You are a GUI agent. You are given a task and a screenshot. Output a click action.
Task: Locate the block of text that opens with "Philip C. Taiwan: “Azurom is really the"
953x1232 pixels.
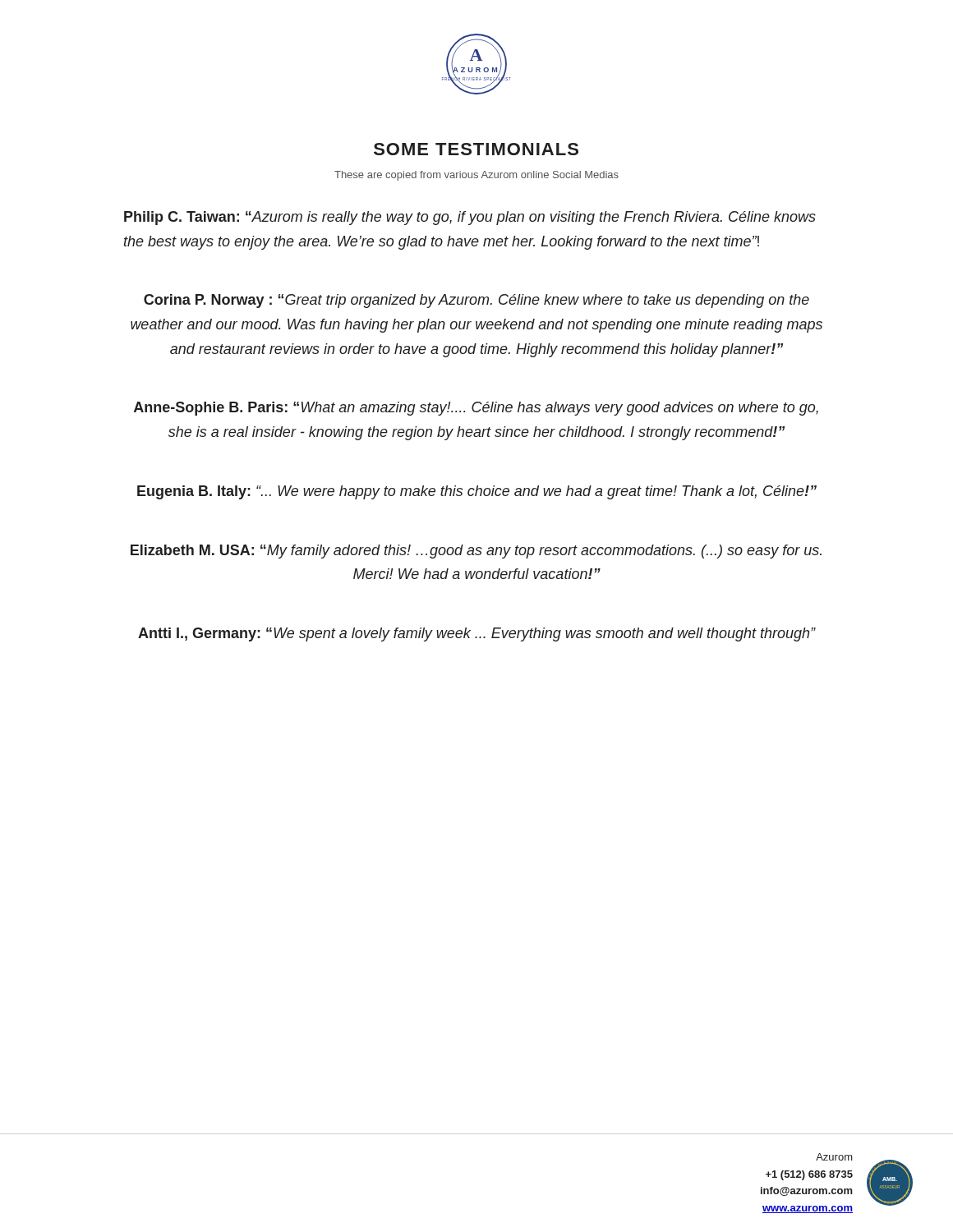click(469, 229)
